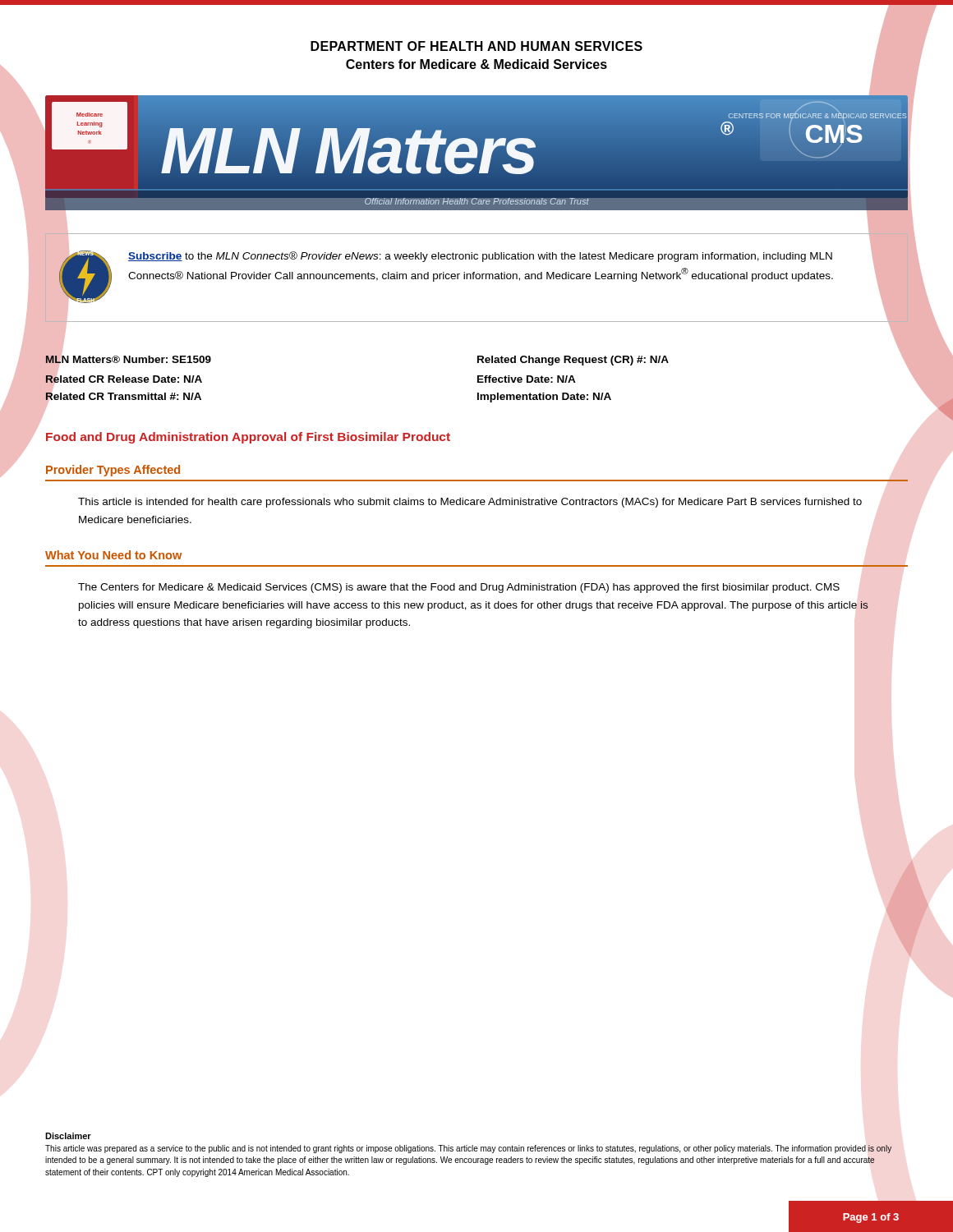
Task: Find the element starting "Provider Types Affected"
Action: click(x=113, y=470)
